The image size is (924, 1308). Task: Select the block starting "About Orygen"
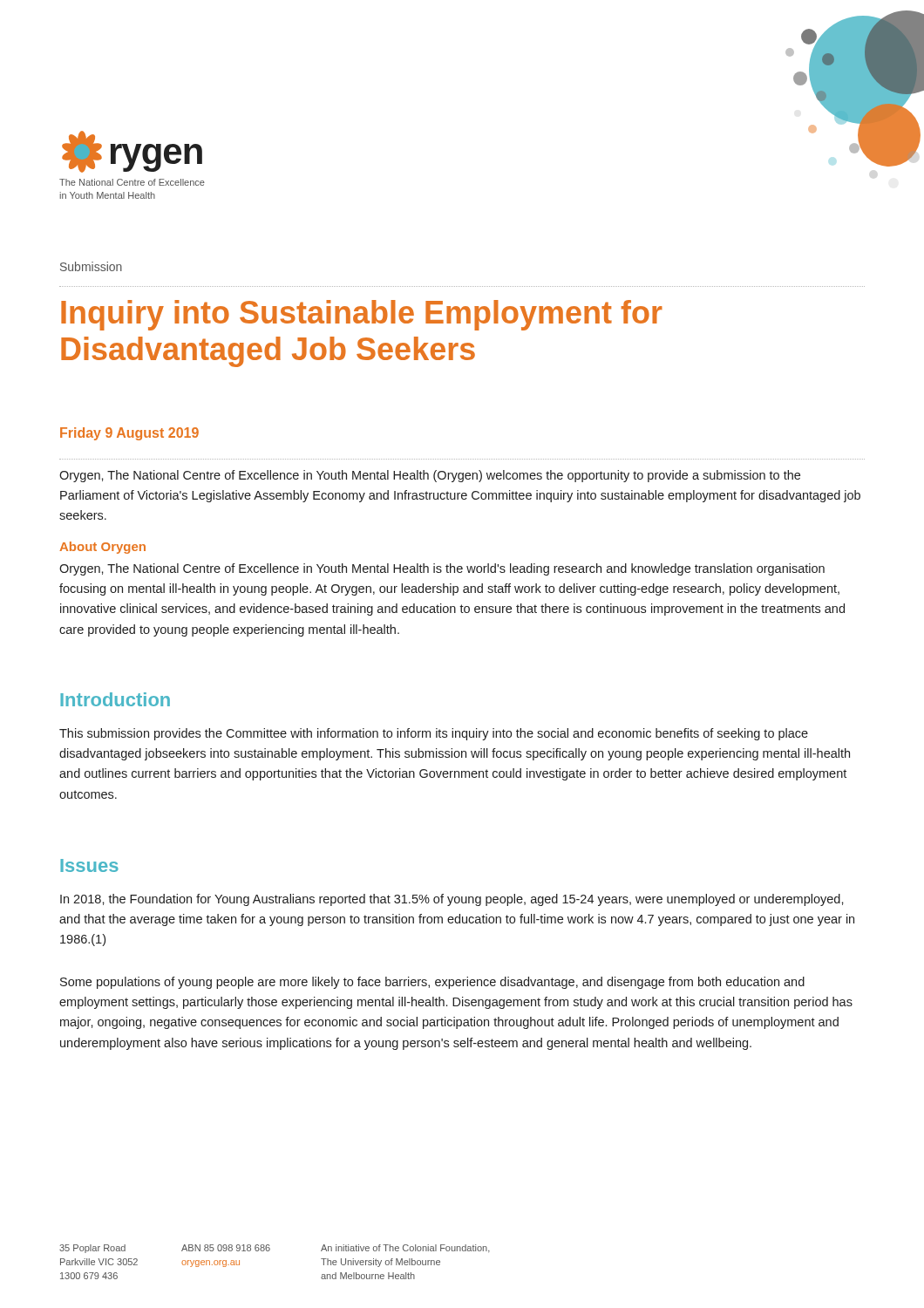[103, 546]
